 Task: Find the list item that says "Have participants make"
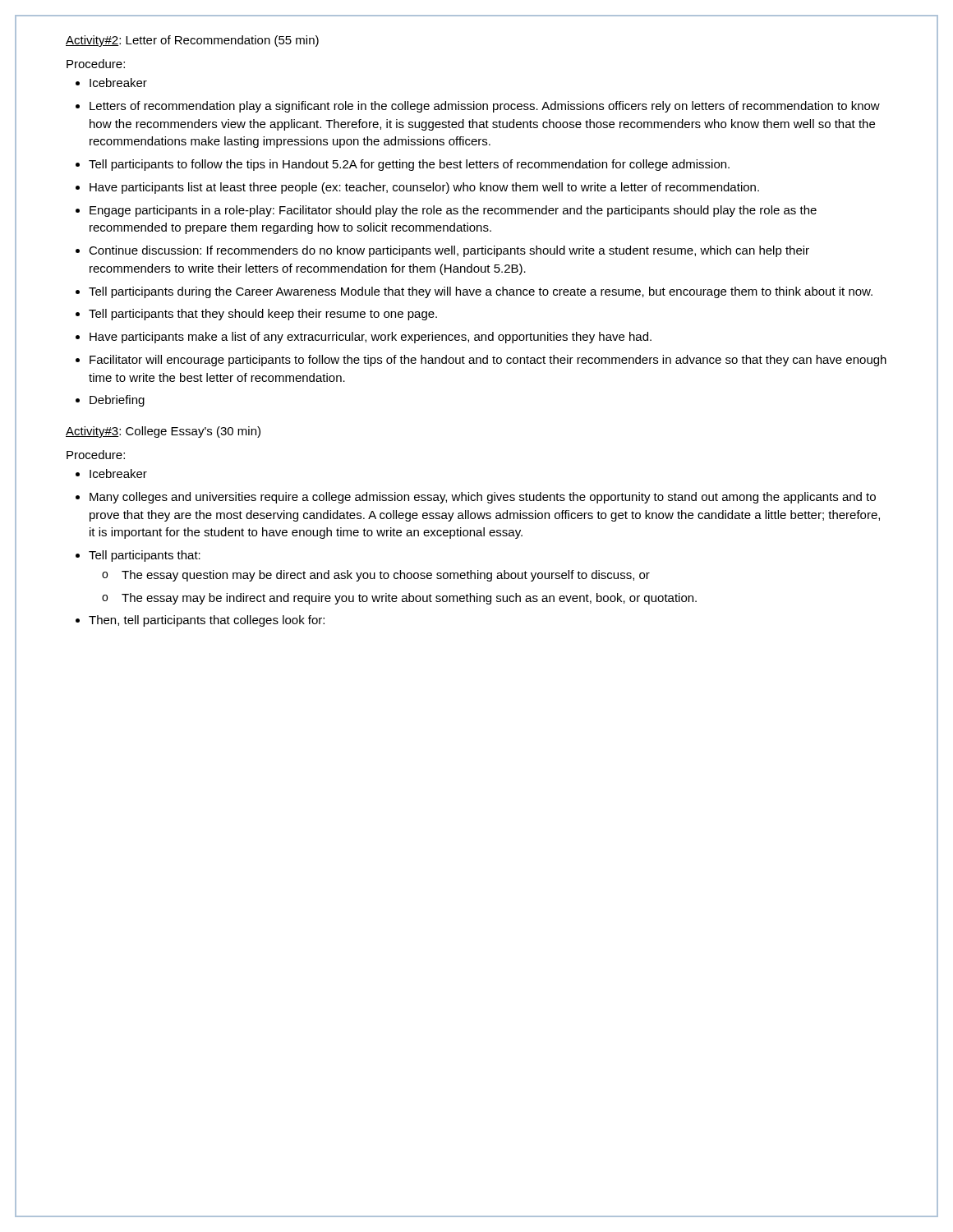click(x=371, y=336)
